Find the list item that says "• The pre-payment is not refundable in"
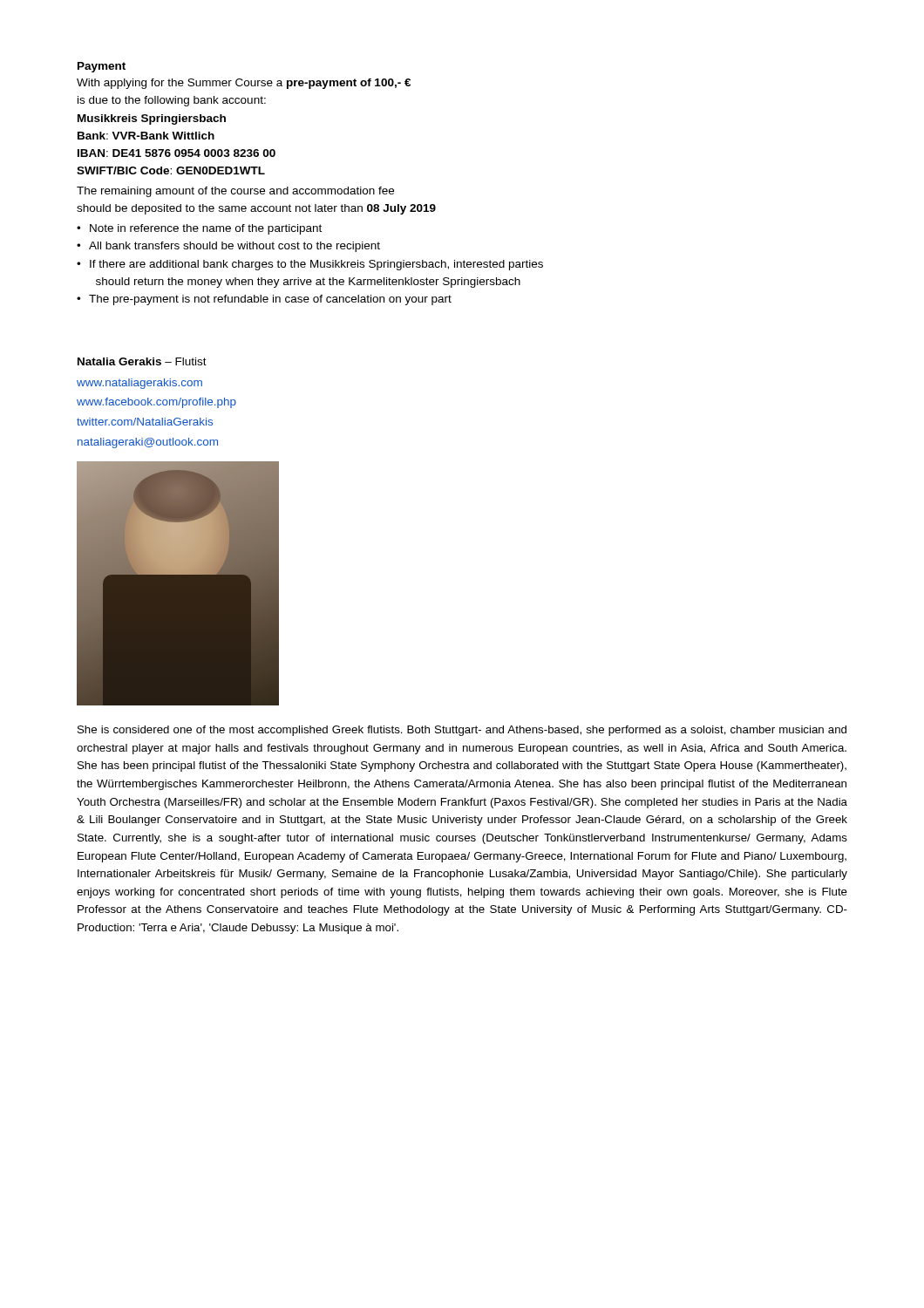This screenshot has width=924, height=1308. [x=264, y=299]
